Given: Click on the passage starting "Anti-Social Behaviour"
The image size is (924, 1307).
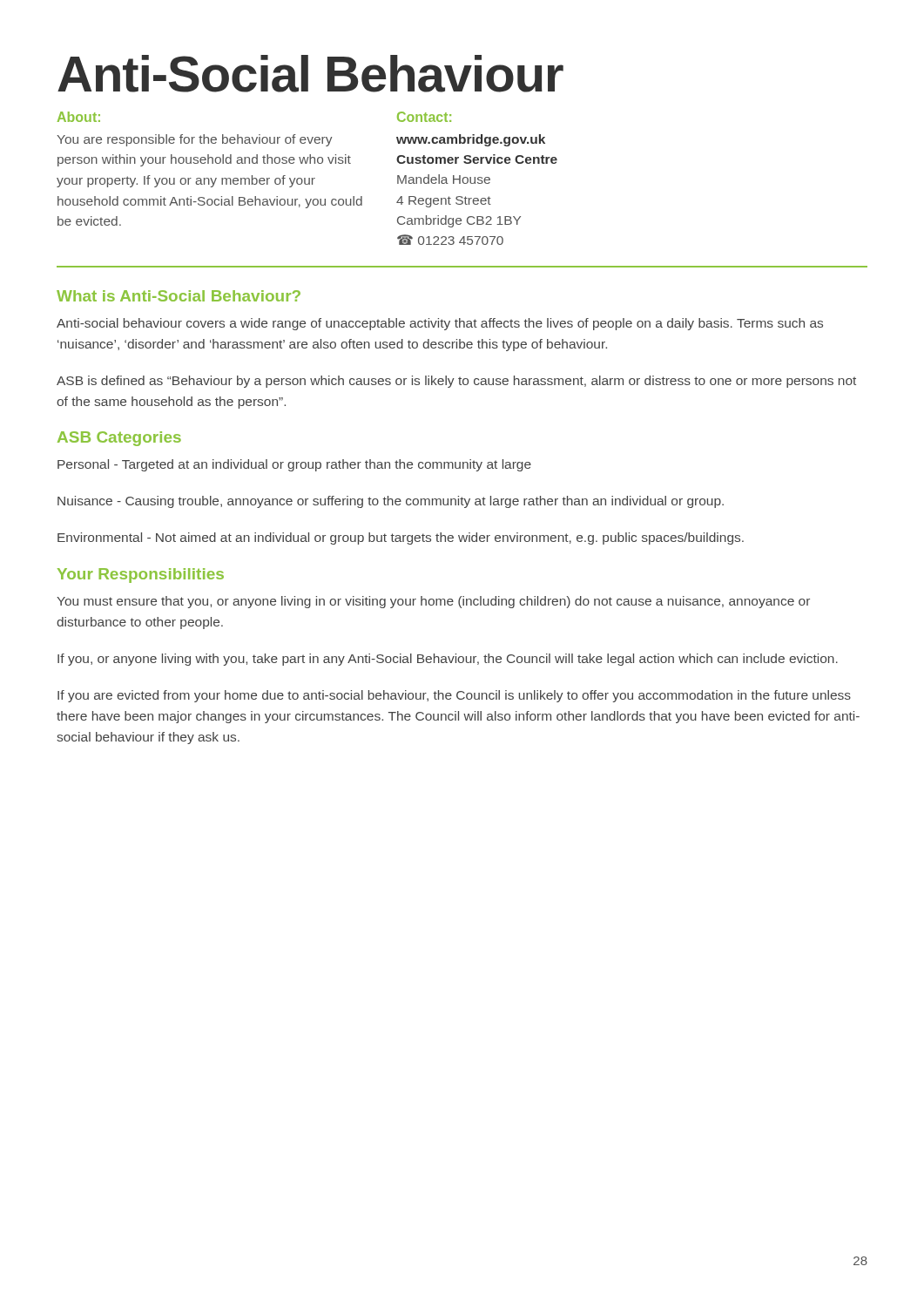Looking at the screenshot, I should point(462,74).
